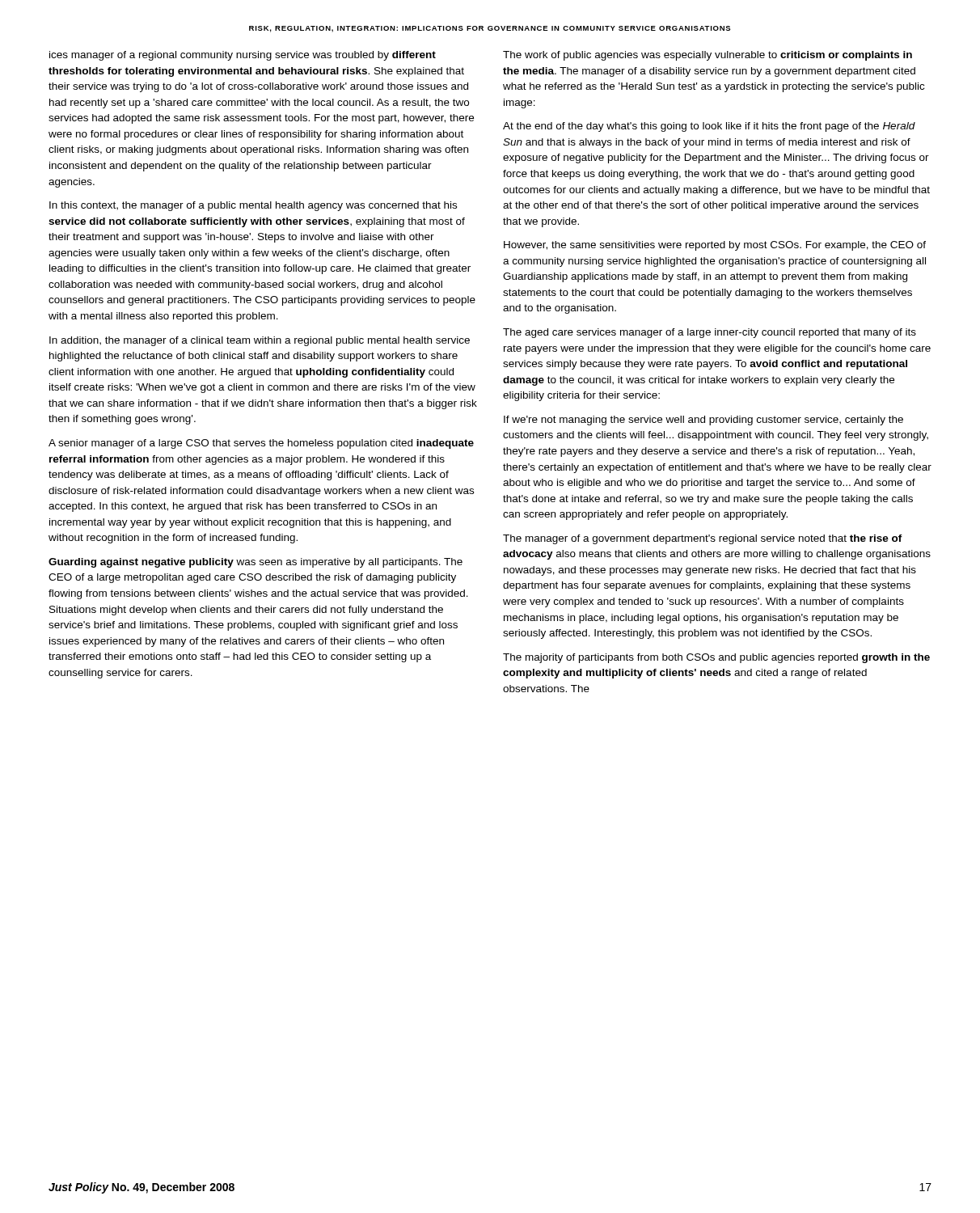Locate the block of text that opens with "In this context, the"
Image resolution: width=980 pixels, height=1213 pixels.
[x=263, y=261]
